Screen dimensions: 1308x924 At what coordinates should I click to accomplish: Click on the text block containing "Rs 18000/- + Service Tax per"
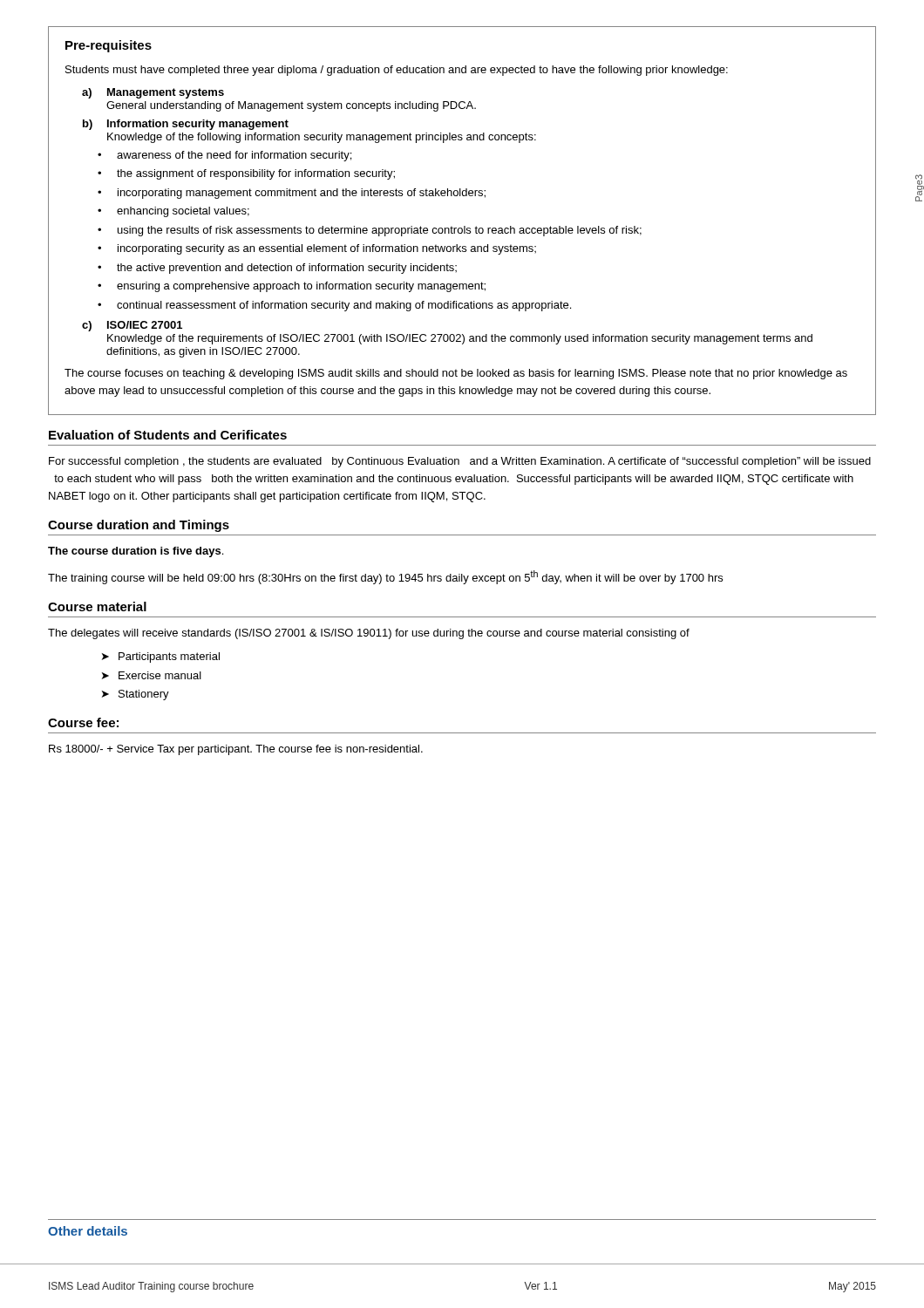(236, 748)
